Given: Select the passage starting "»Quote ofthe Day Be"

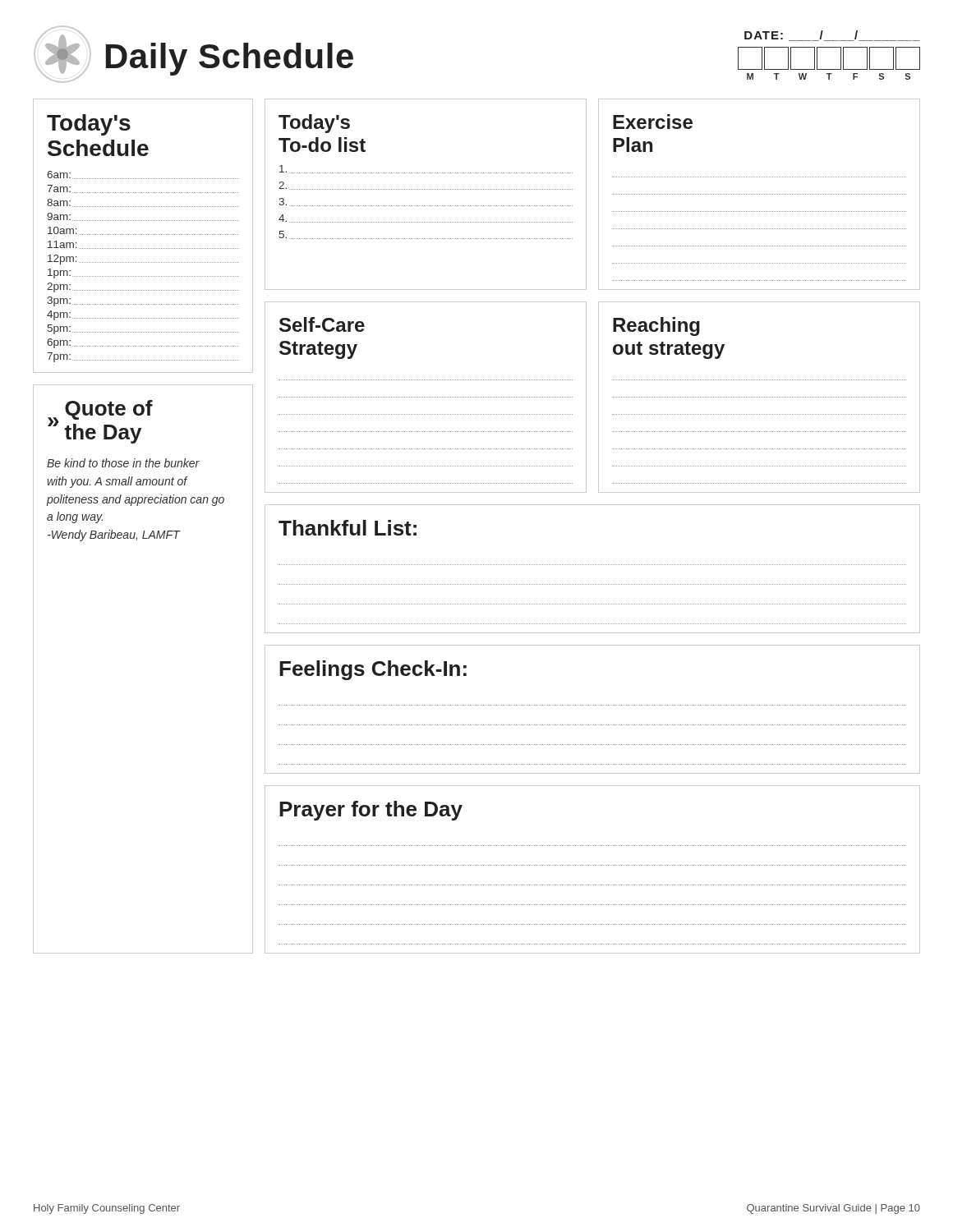Looking at the screenshot, I should (143, 470).
